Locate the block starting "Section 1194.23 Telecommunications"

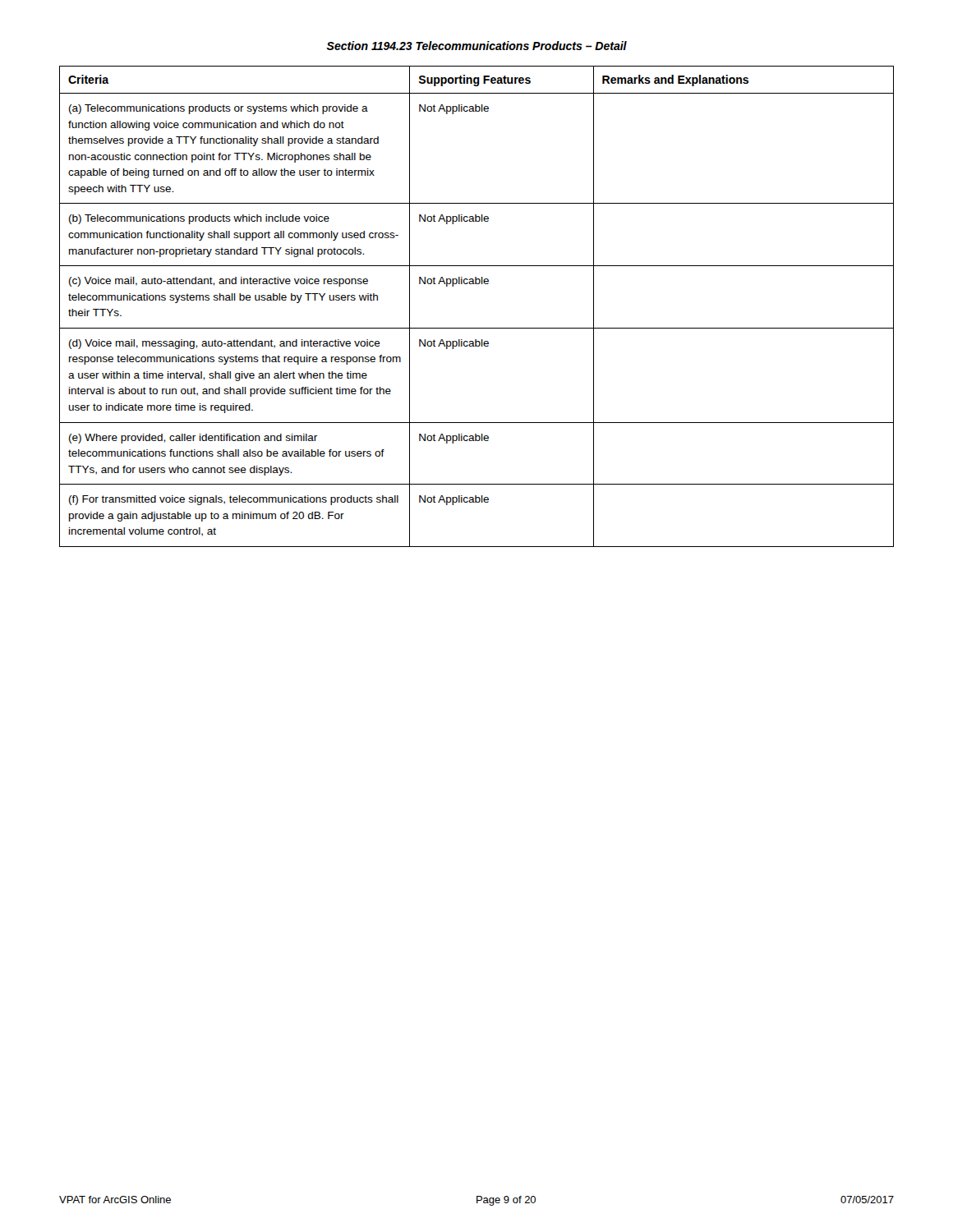point(476,46)
